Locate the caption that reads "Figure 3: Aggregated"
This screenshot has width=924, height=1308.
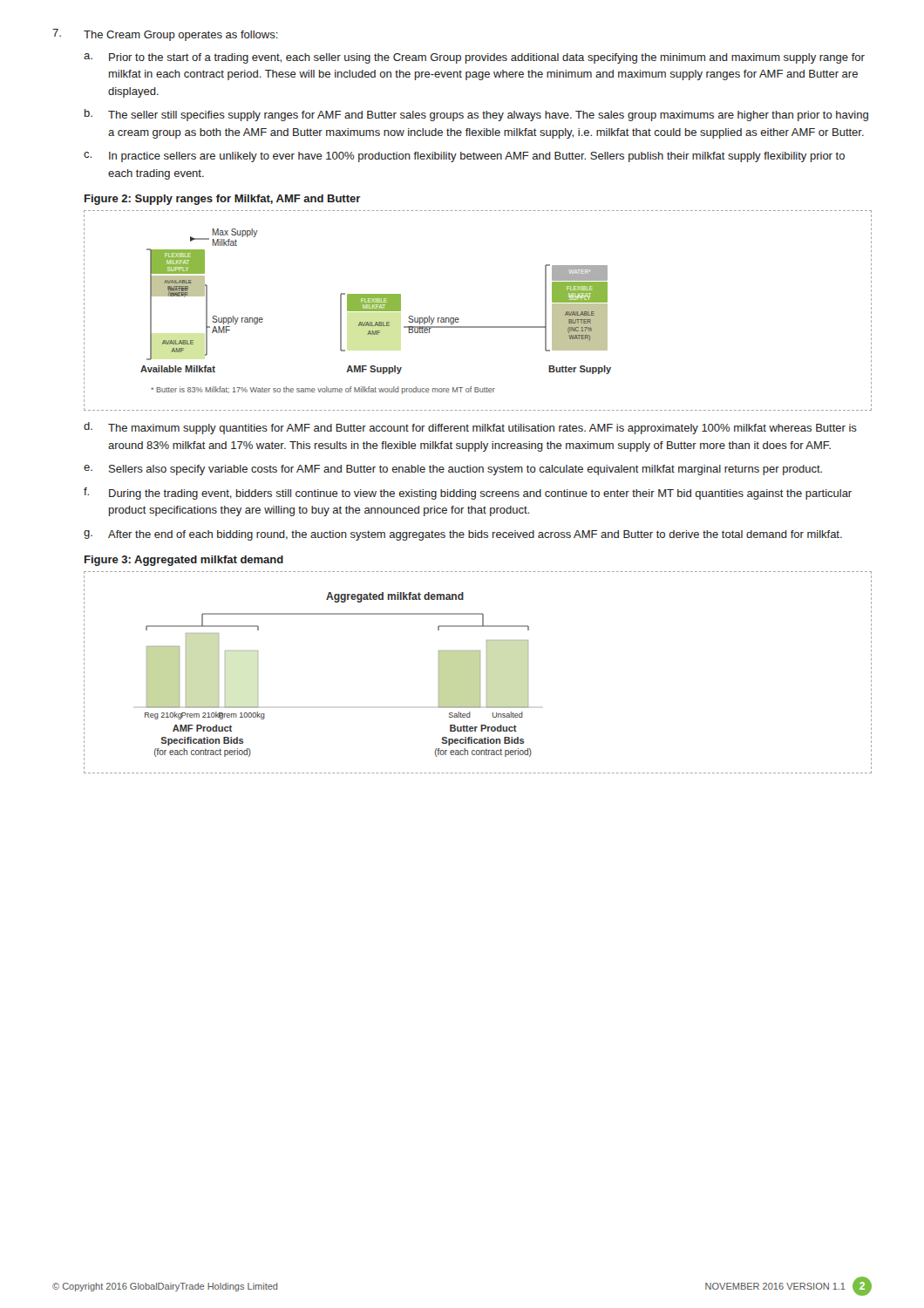click(x=184, y=559)
